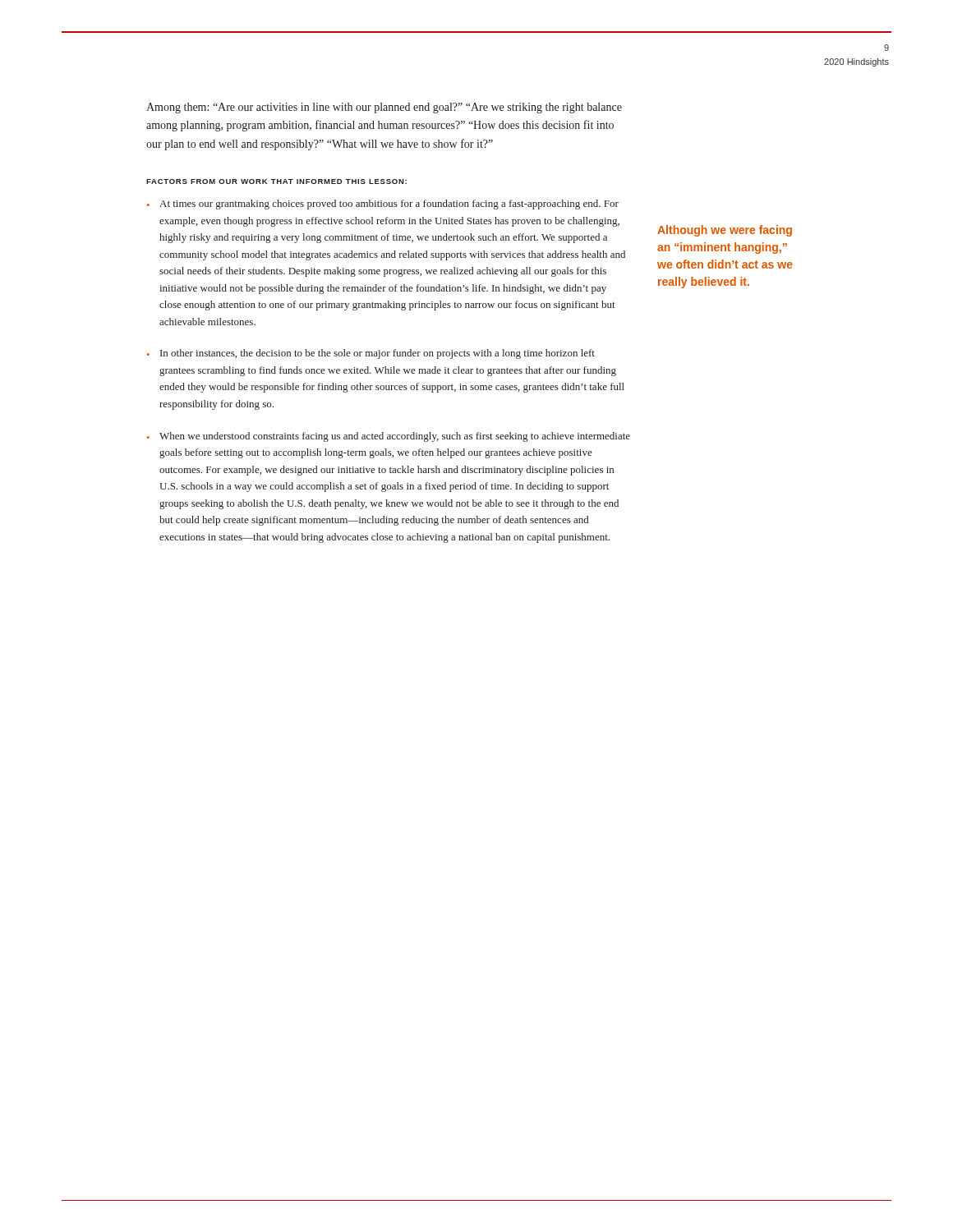Screen dimensions: 1232x953
Task: Find the list item that reads "• In other instances, the decision"
Action: [389, 379]
